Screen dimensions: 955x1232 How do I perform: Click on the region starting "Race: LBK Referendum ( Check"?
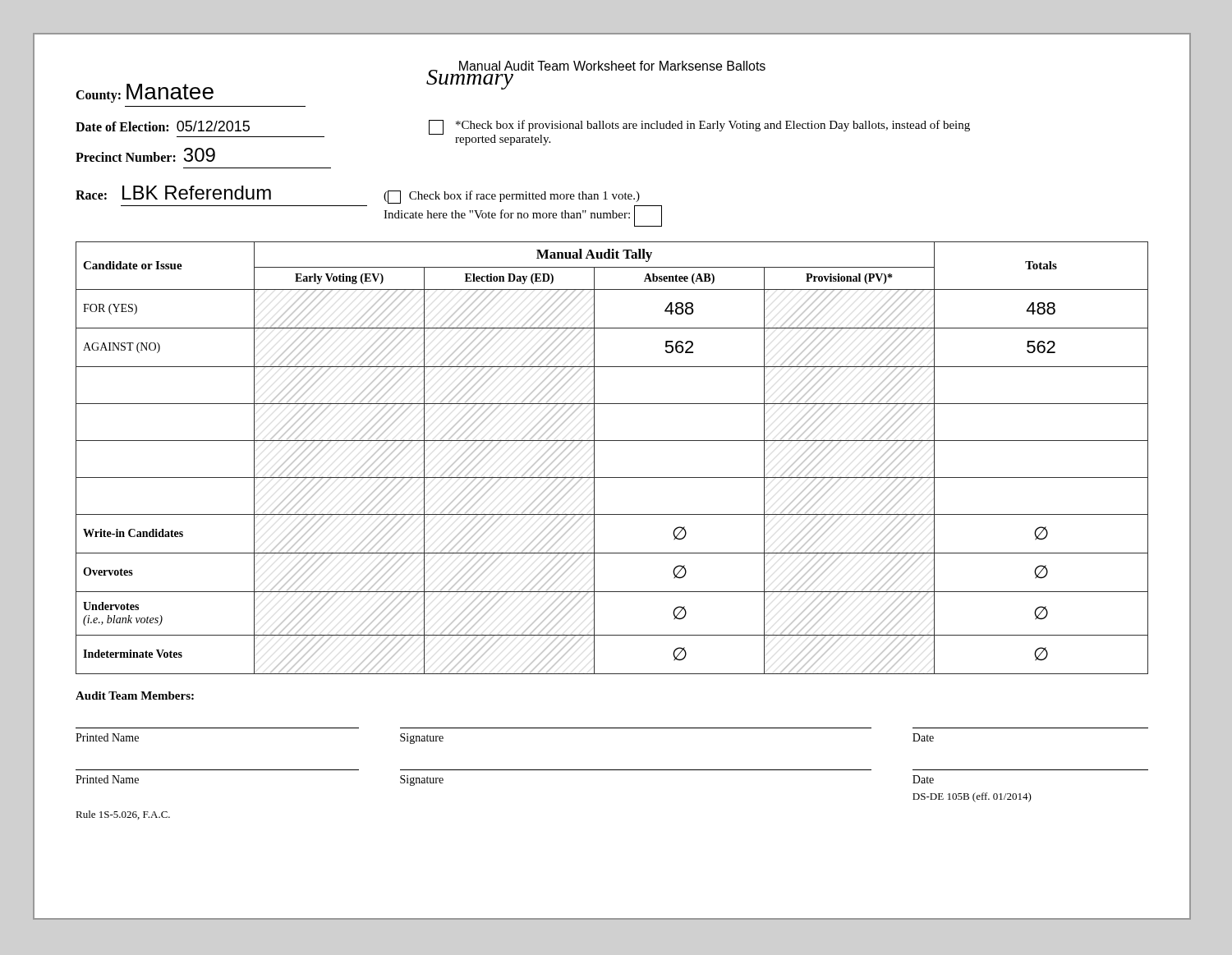click(369, 204)
